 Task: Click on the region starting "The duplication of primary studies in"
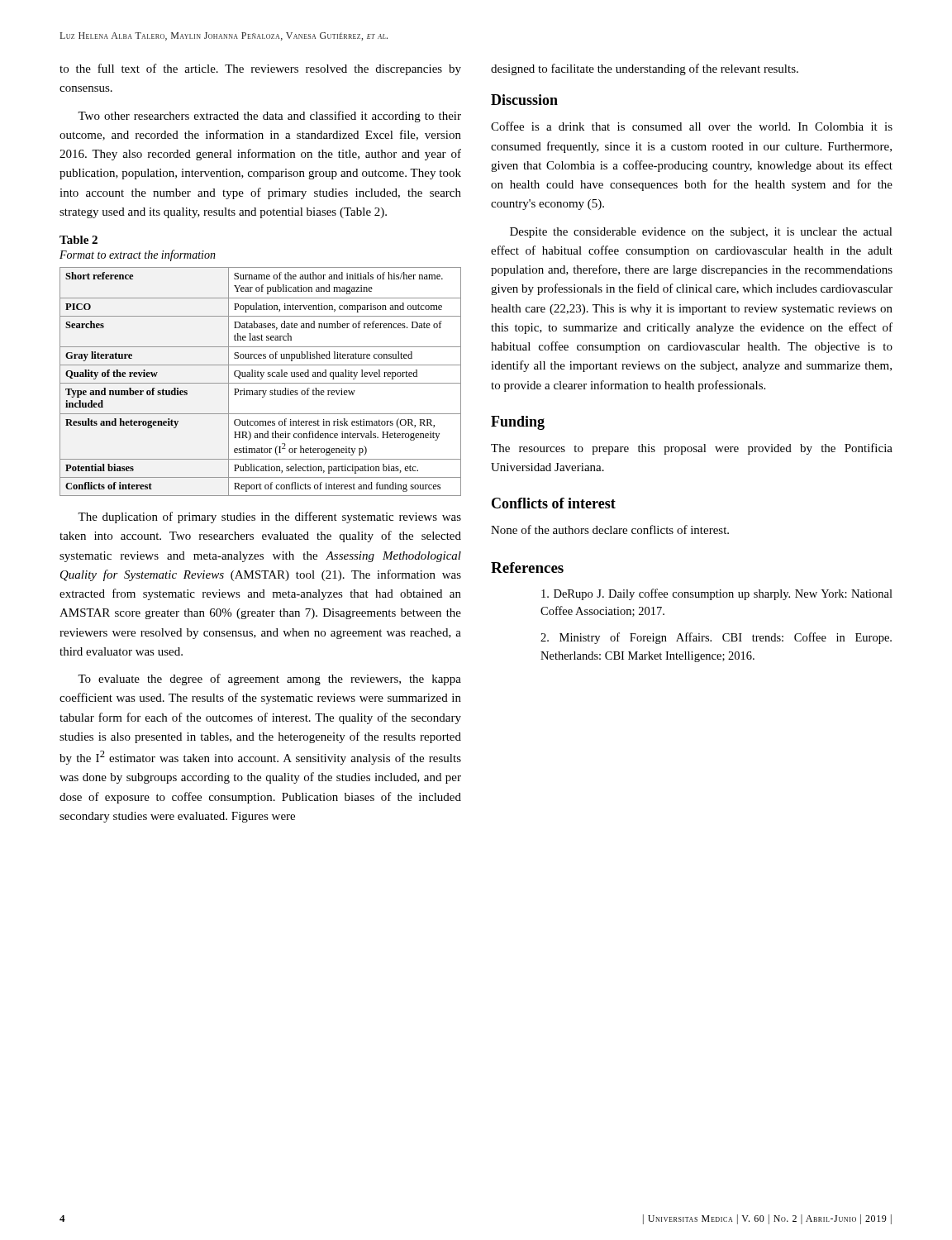coord(260,667)
